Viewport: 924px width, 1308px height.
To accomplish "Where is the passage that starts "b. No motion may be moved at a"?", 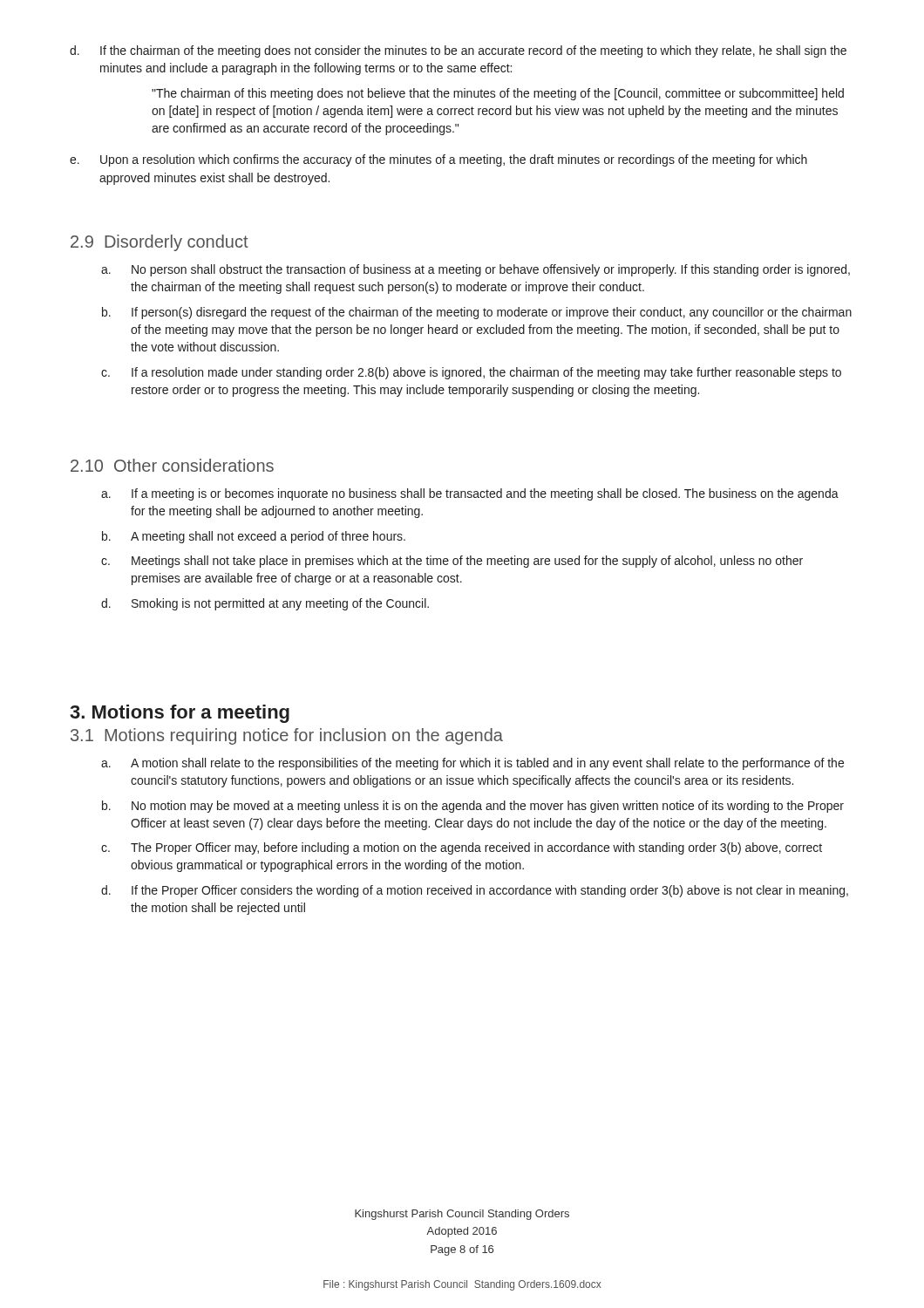I will (x=478, y=814).
